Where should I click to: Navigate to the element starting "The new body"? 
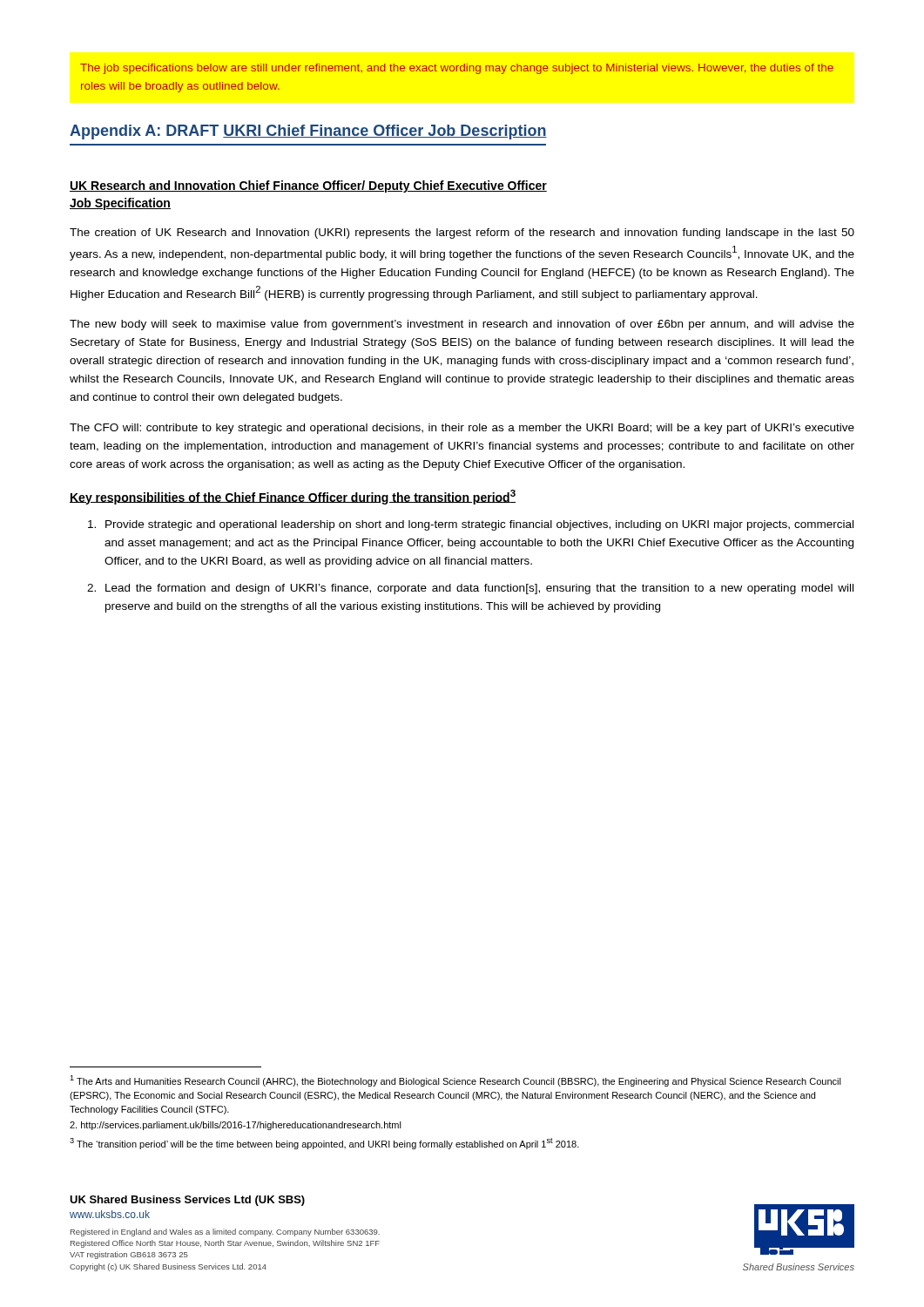click(x=462, y=360)
